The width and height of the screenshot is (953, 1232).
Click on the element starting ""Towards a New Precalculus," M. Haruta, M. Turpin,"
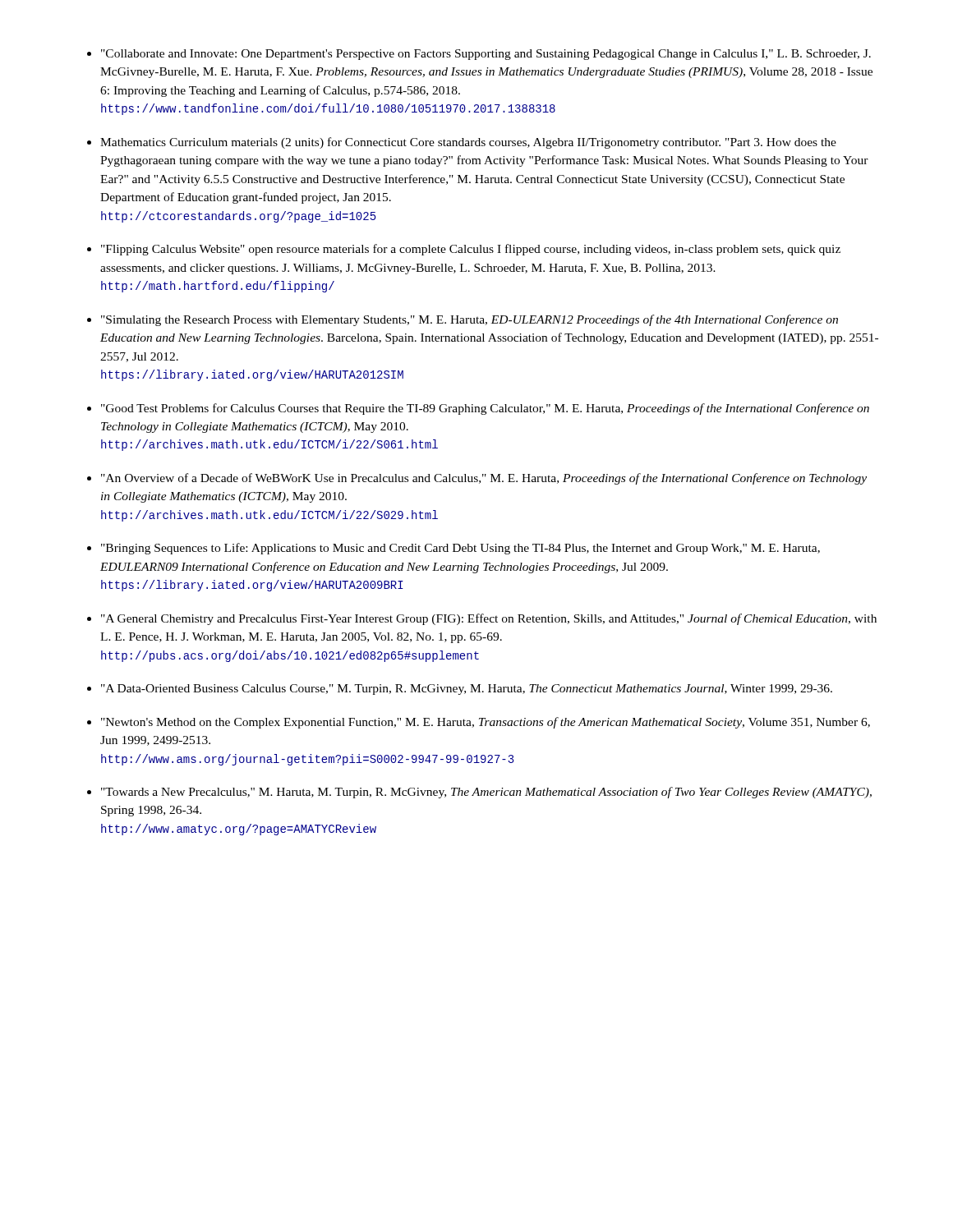pos(486,793)
